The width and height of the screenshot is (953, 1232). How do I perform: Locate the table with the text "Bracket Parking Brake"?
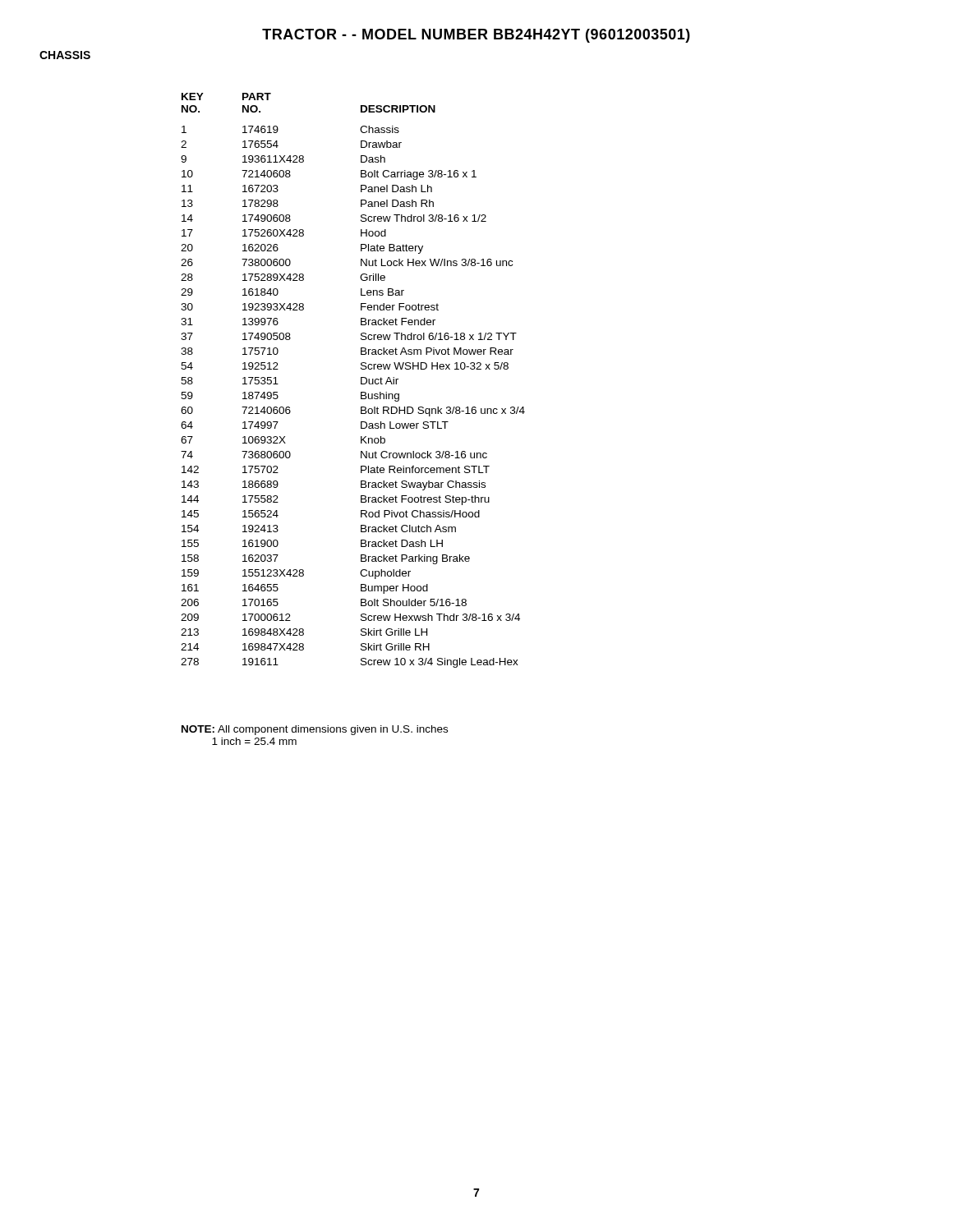pos(468,379)
